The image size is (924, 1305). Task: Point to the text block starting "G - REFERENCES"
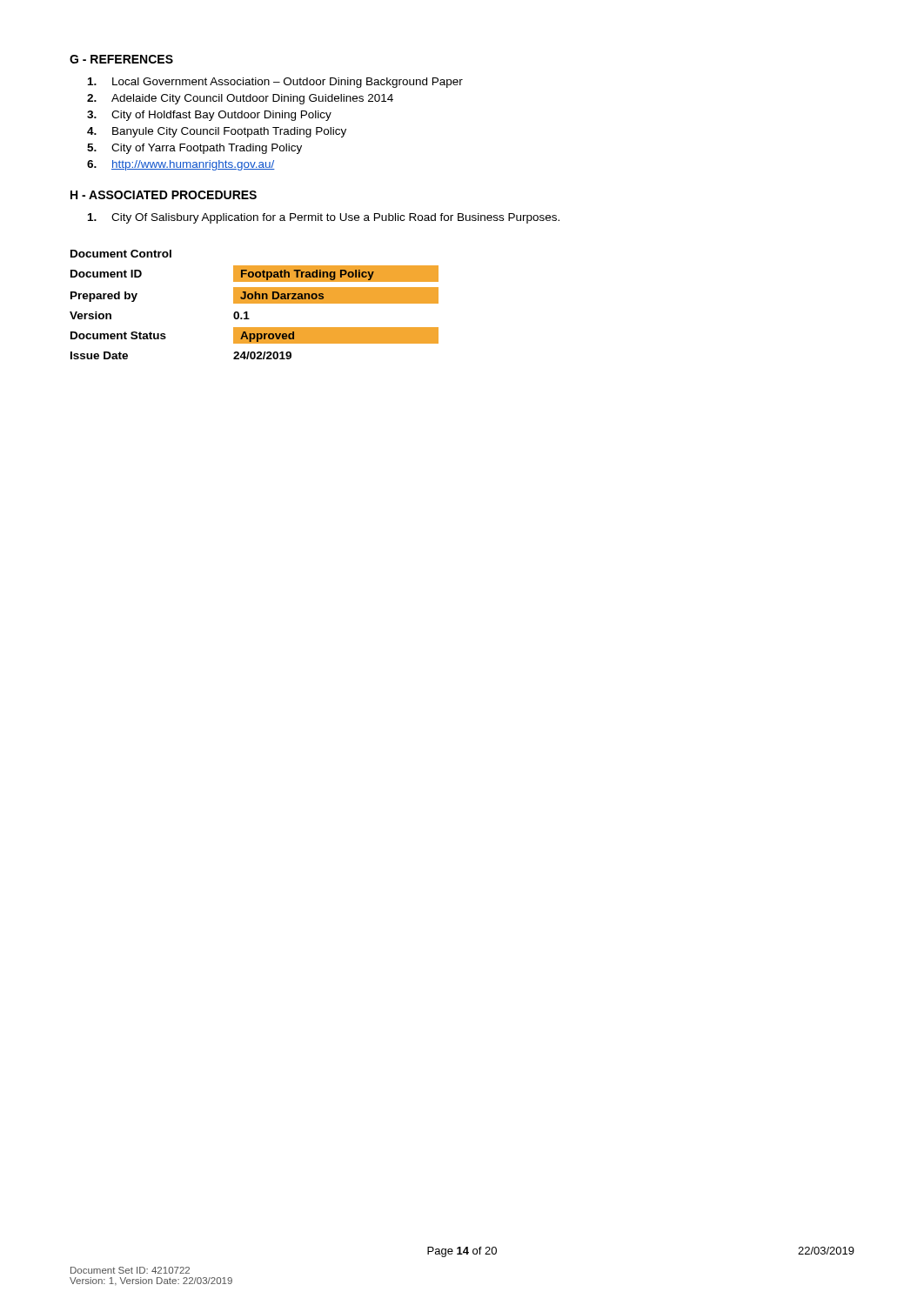[x=121, y=59]
